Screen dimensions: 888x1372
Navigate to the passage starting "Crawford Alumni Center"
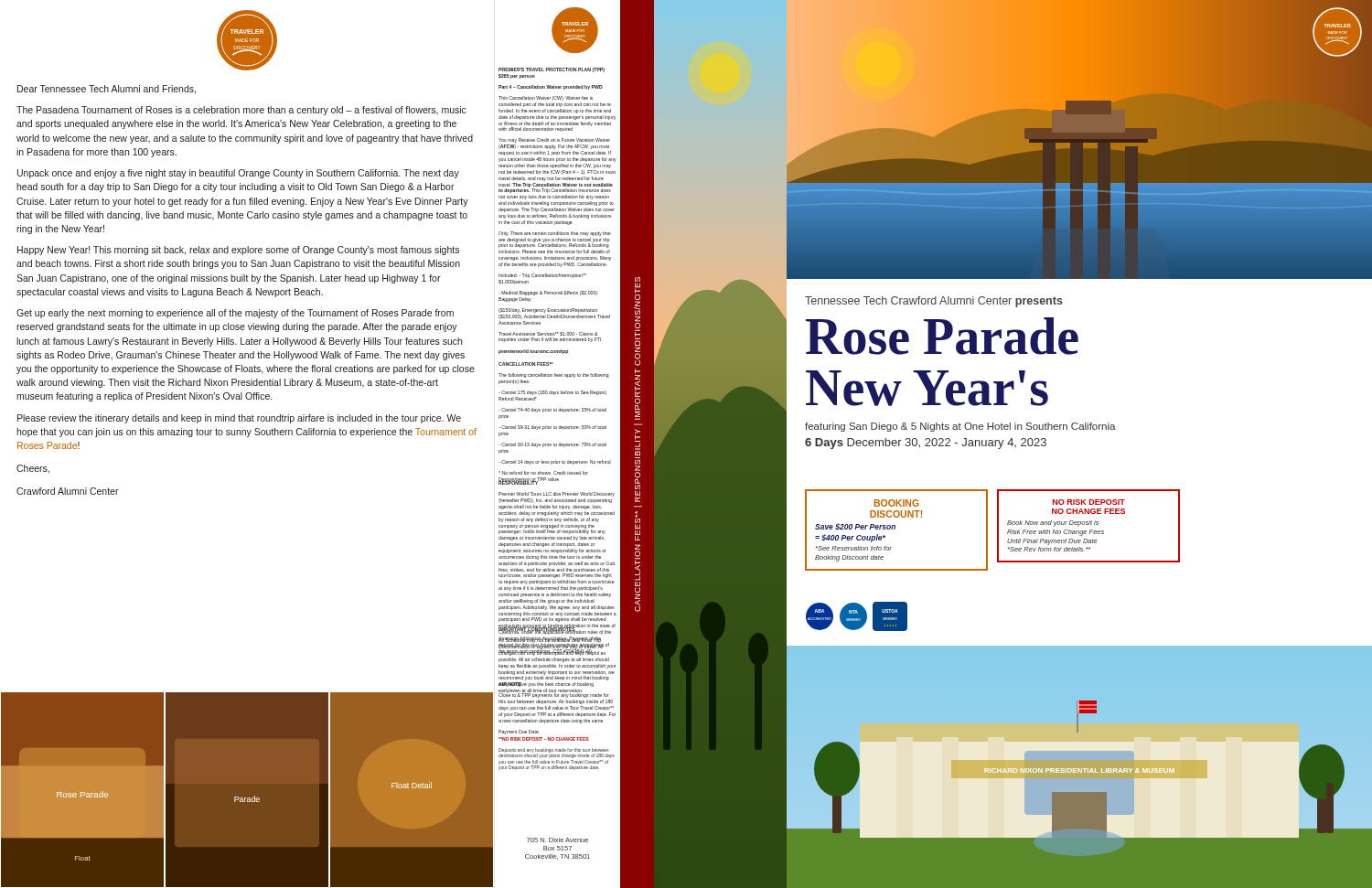click(x=68, y=491)
